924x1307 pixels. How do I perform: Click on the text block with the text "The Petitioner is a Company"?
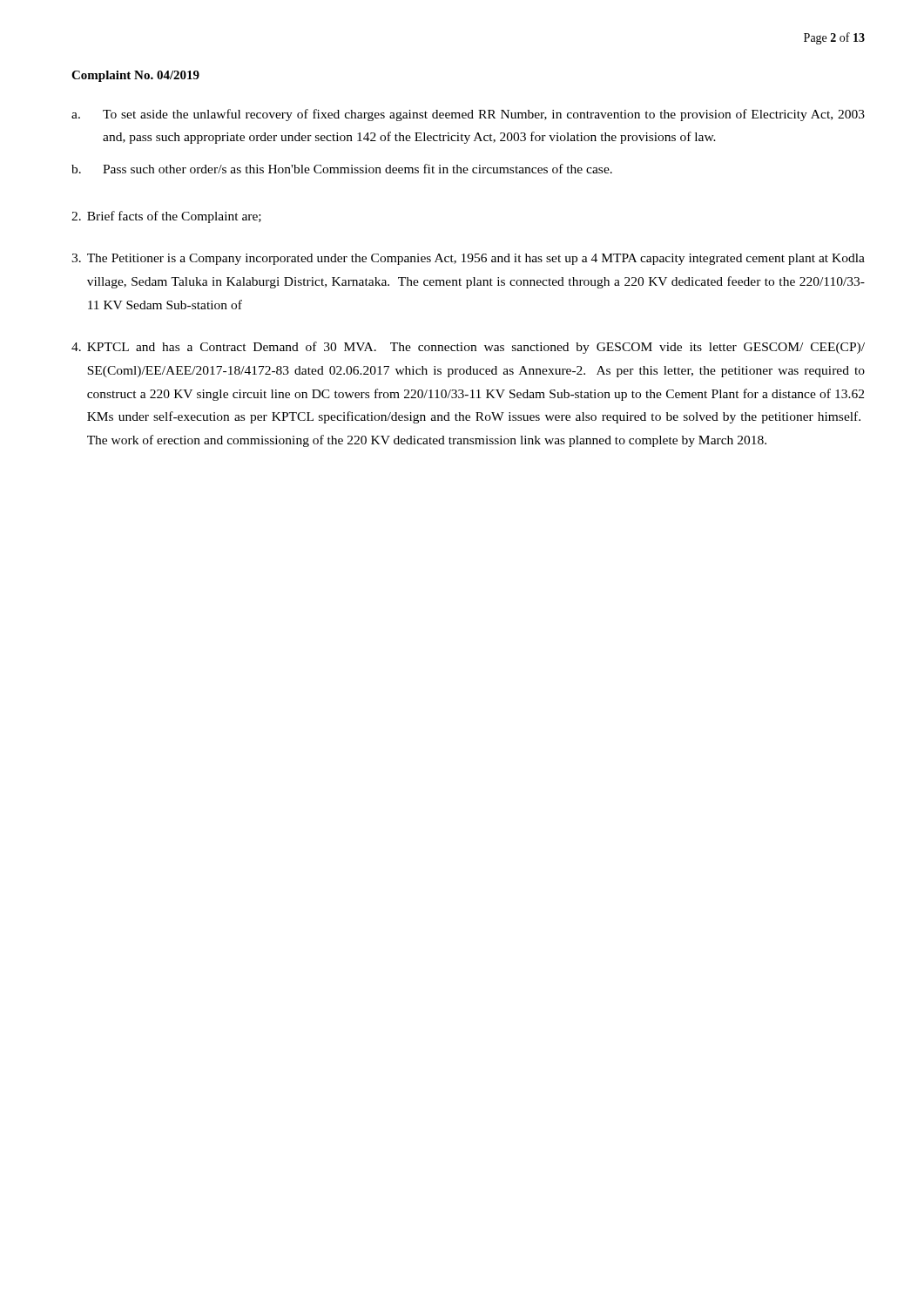click(468, 282)
